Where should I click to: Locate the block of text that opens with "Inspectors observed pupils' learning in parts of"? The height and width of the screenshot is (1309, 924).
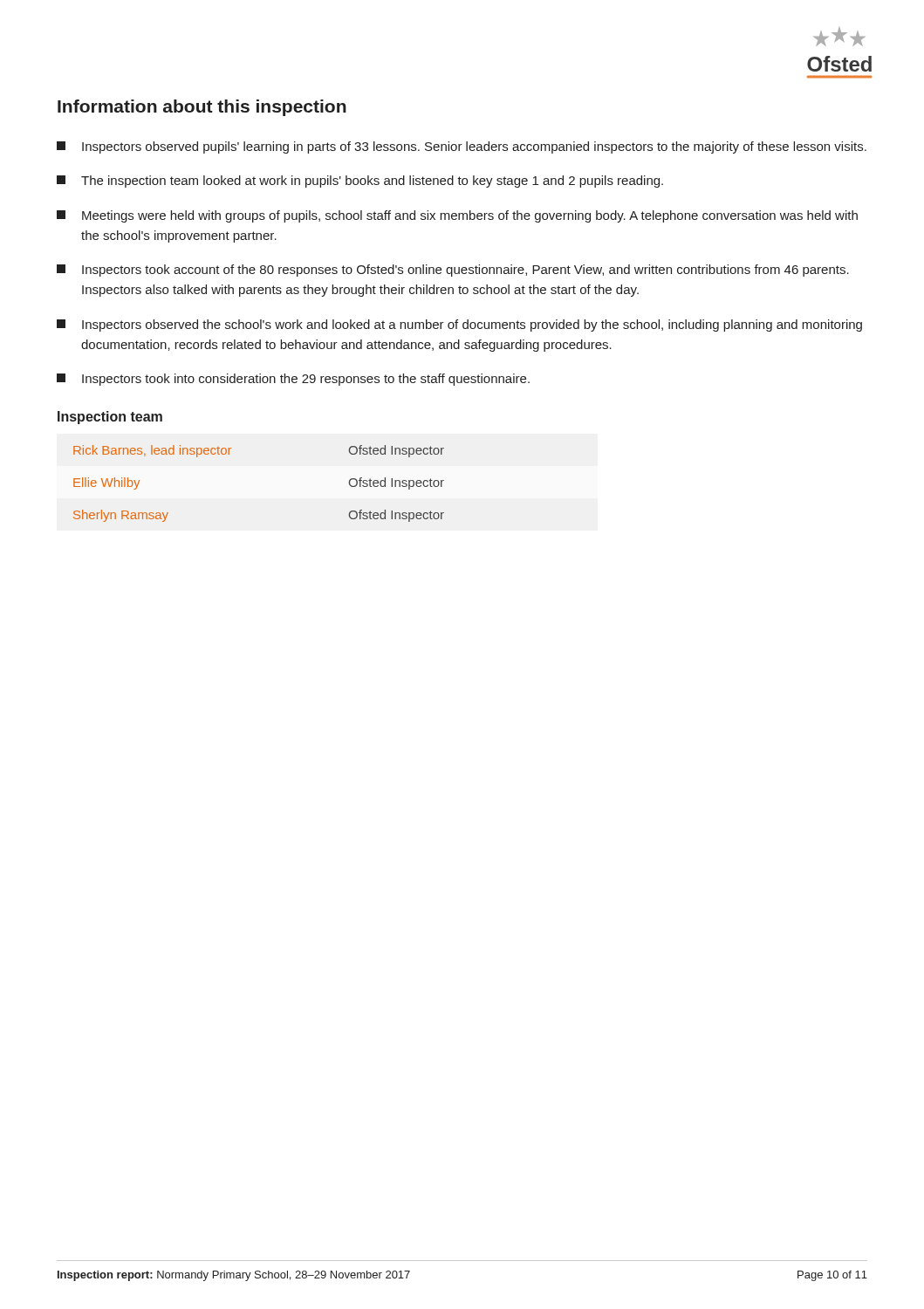462,146
